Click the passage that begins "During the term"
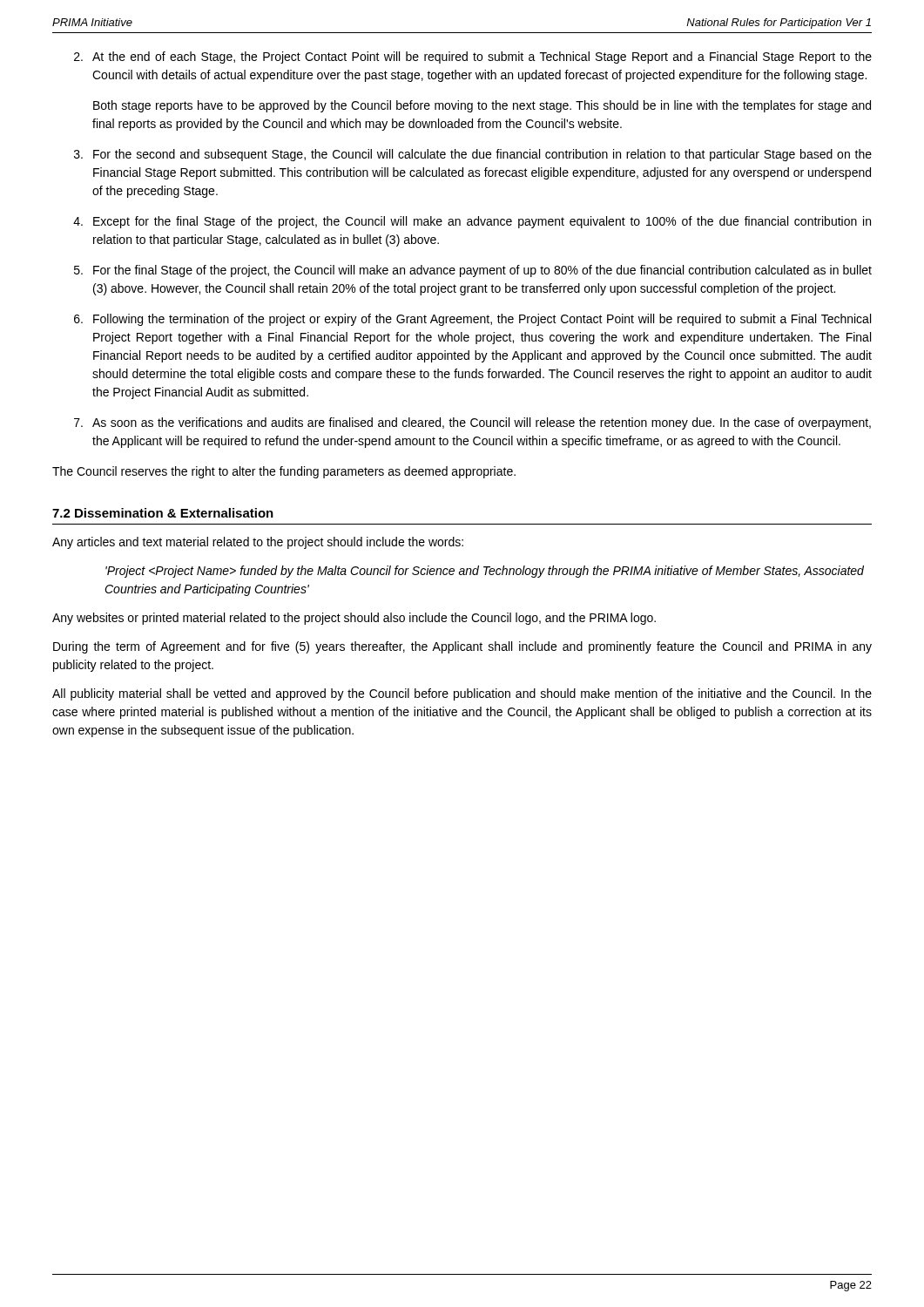The height and width of the screenshot is (1307, 924). [462, 656]
